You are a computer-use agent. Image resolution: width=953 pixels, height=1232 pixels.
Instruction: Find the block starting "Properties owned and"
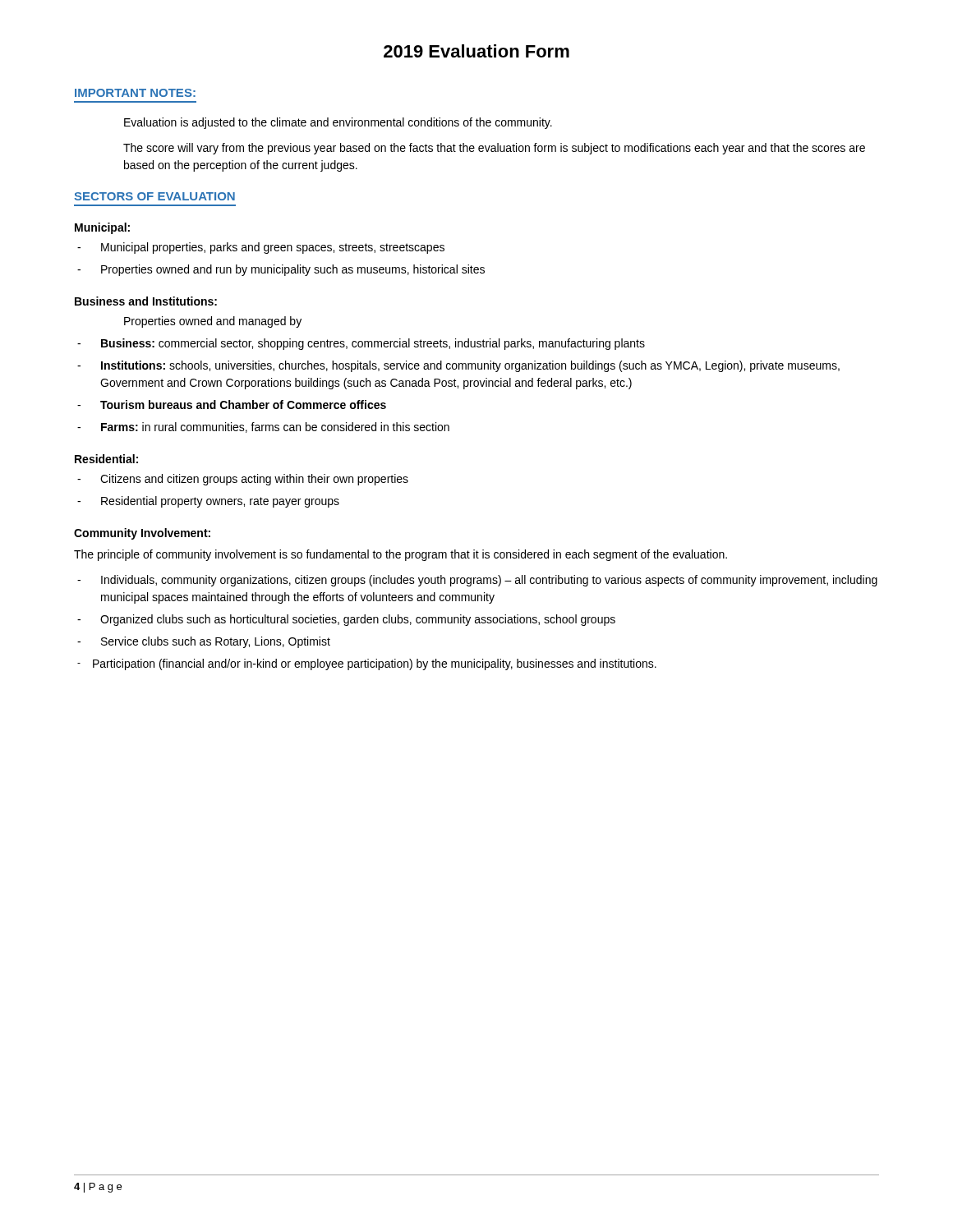point(212,321)
